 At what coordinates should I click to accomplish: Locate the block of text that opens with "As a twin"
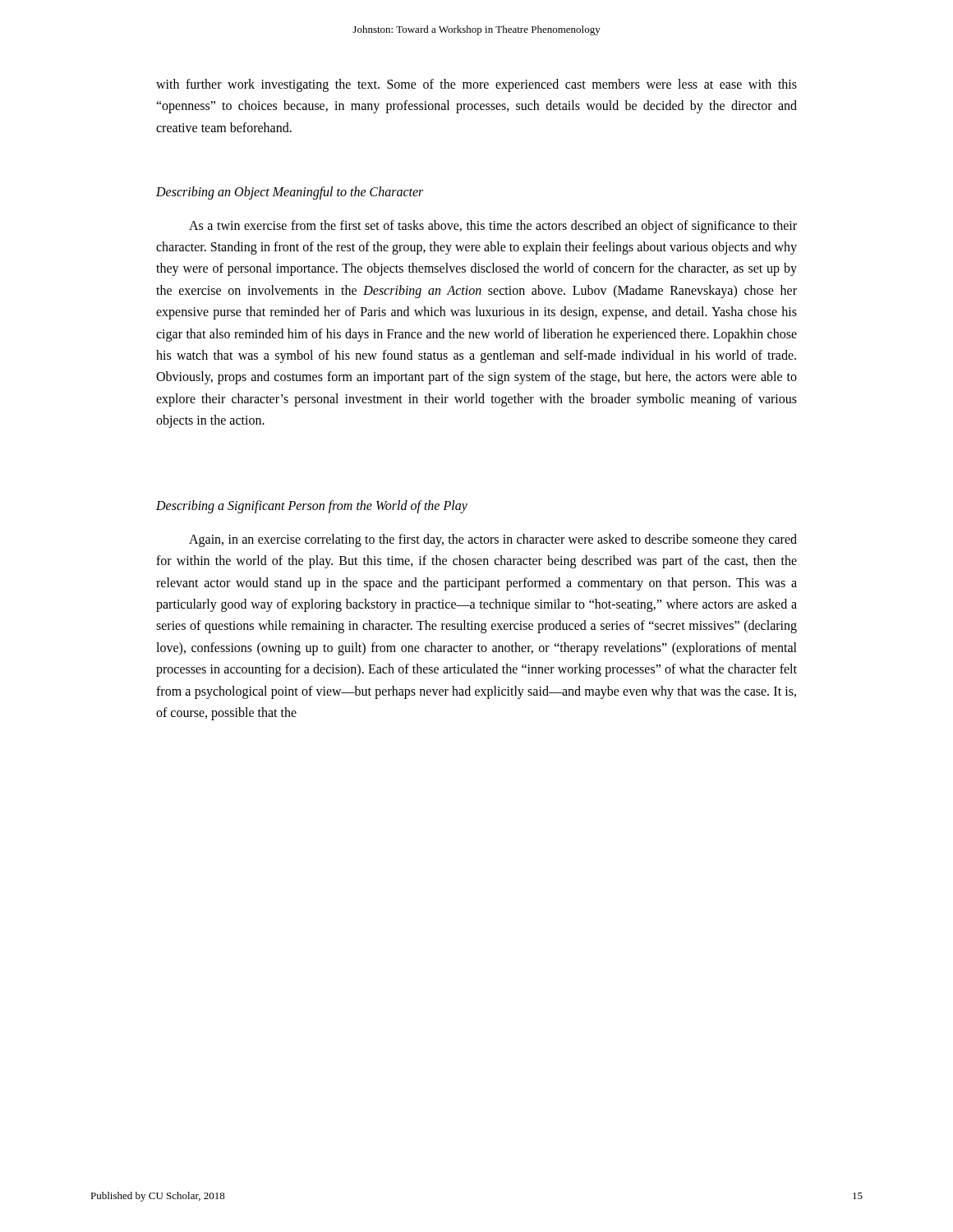click(476, 323)
